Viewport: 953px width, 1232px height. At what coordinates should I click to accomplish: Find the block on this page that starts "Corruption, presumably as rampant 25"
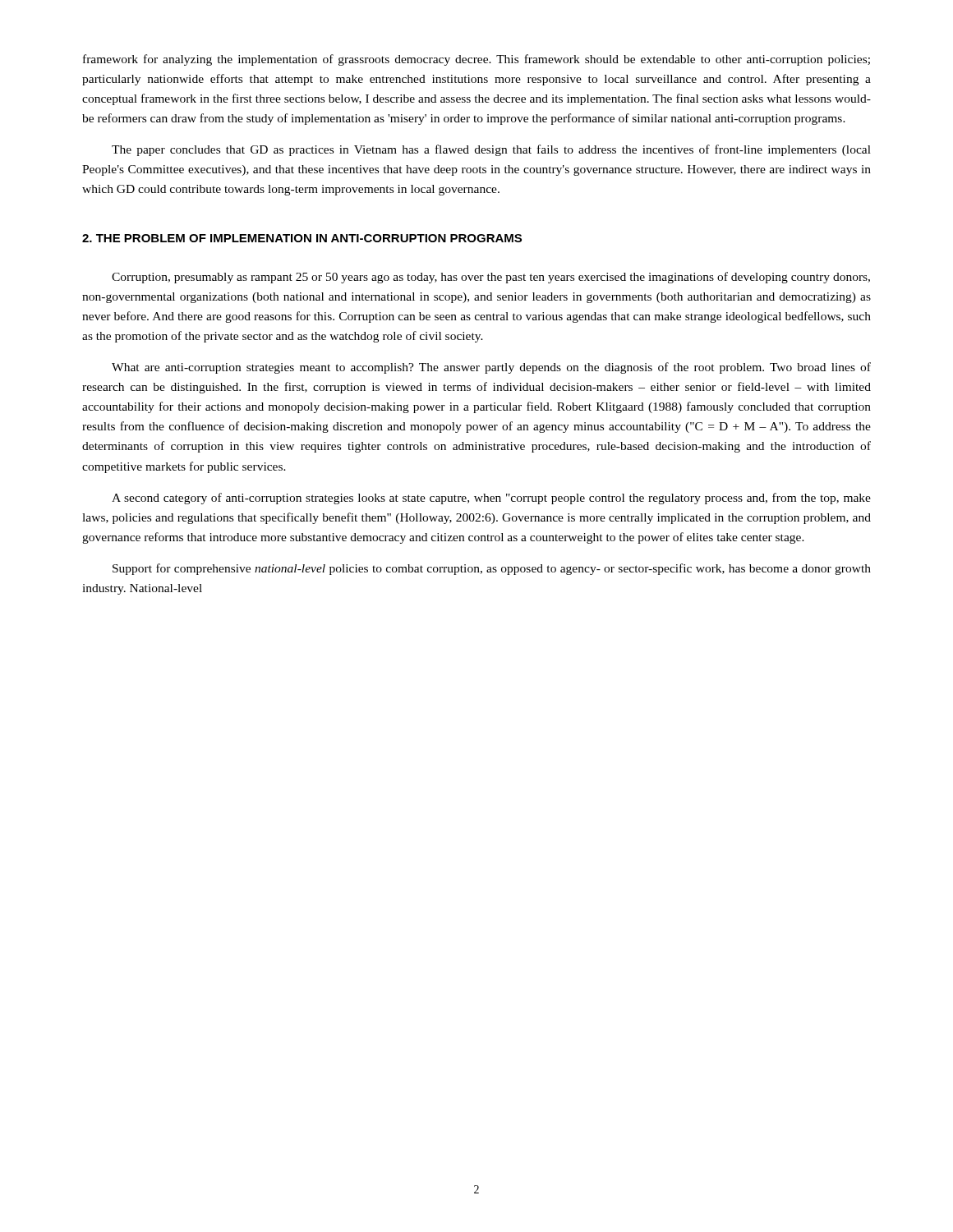click(476, 307)
